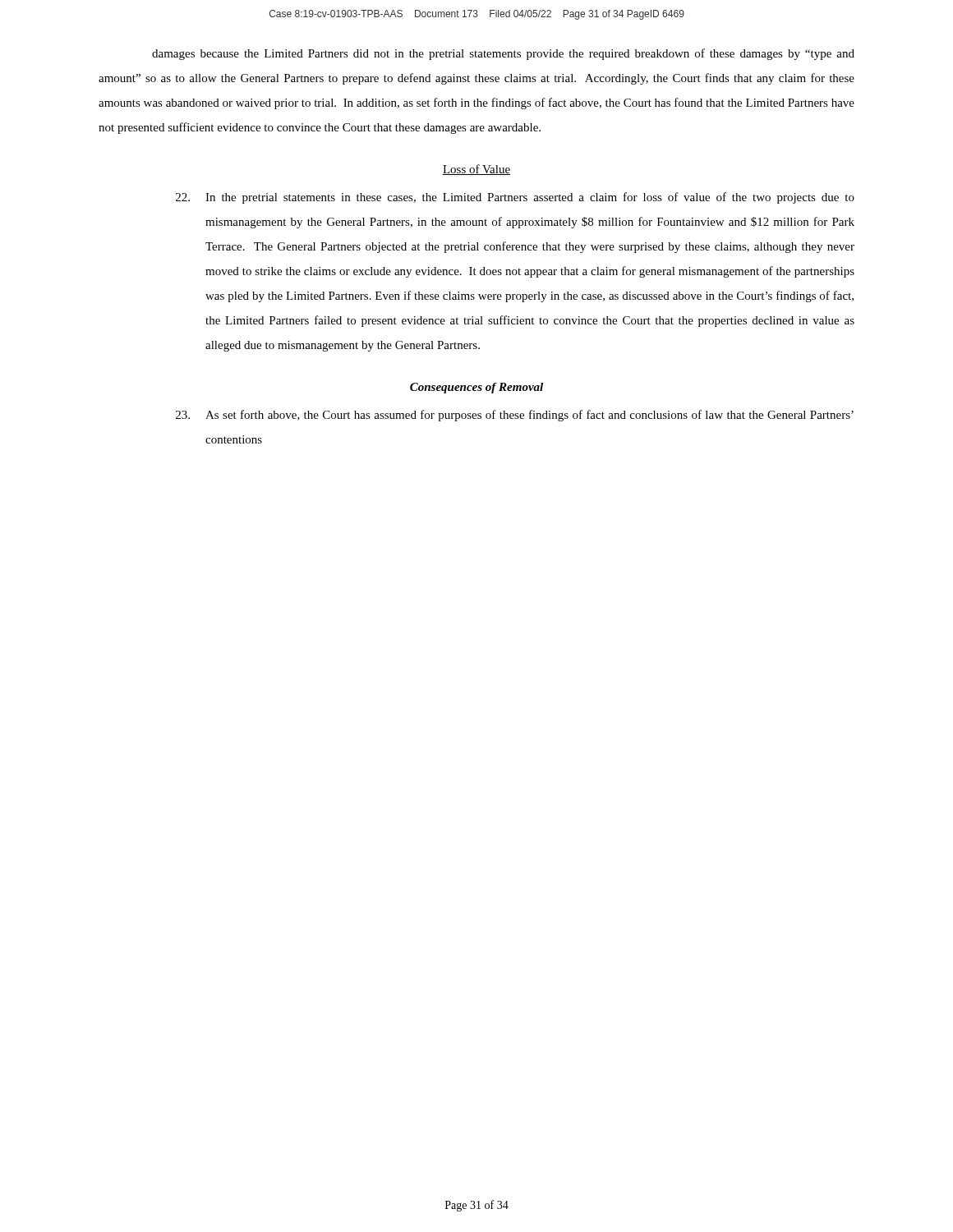Find the block on this page that starts "As set forth above, the Court has assumed"

tap(476, 427)
